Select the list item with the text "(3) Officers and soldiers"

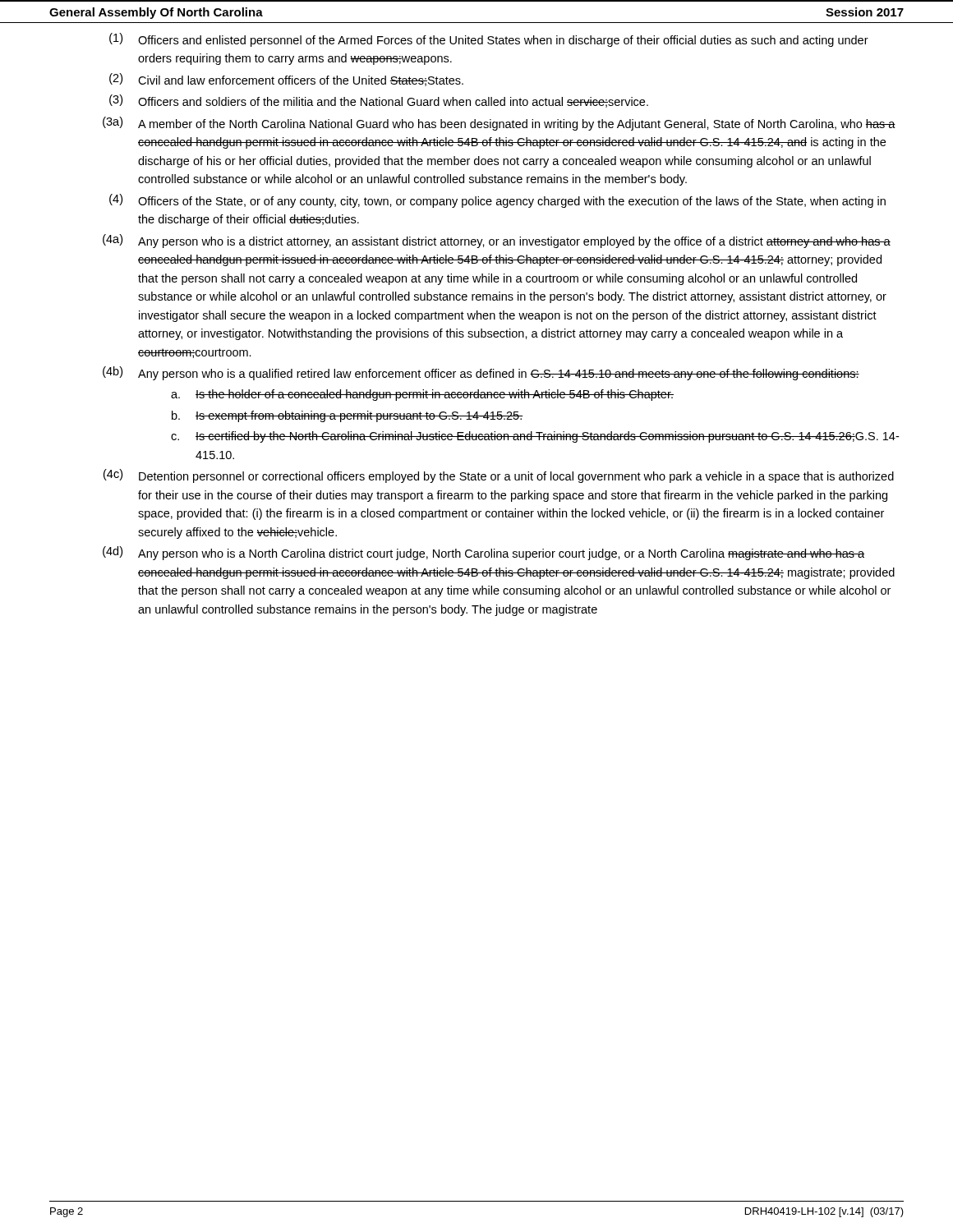tap(476, 102)
